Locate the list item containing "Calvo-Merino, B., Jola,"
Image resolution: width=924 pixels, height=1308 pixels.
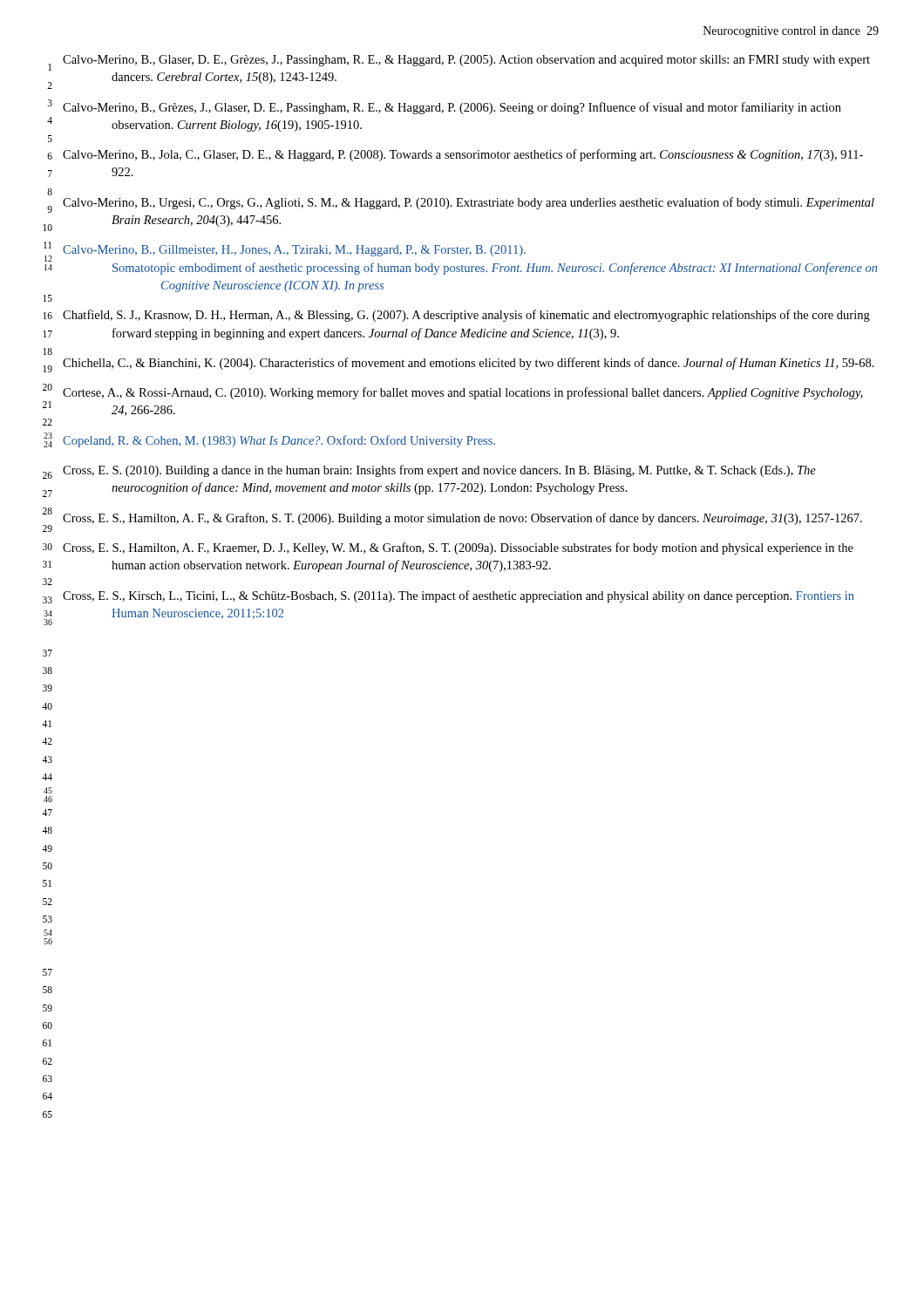point(463,163)
